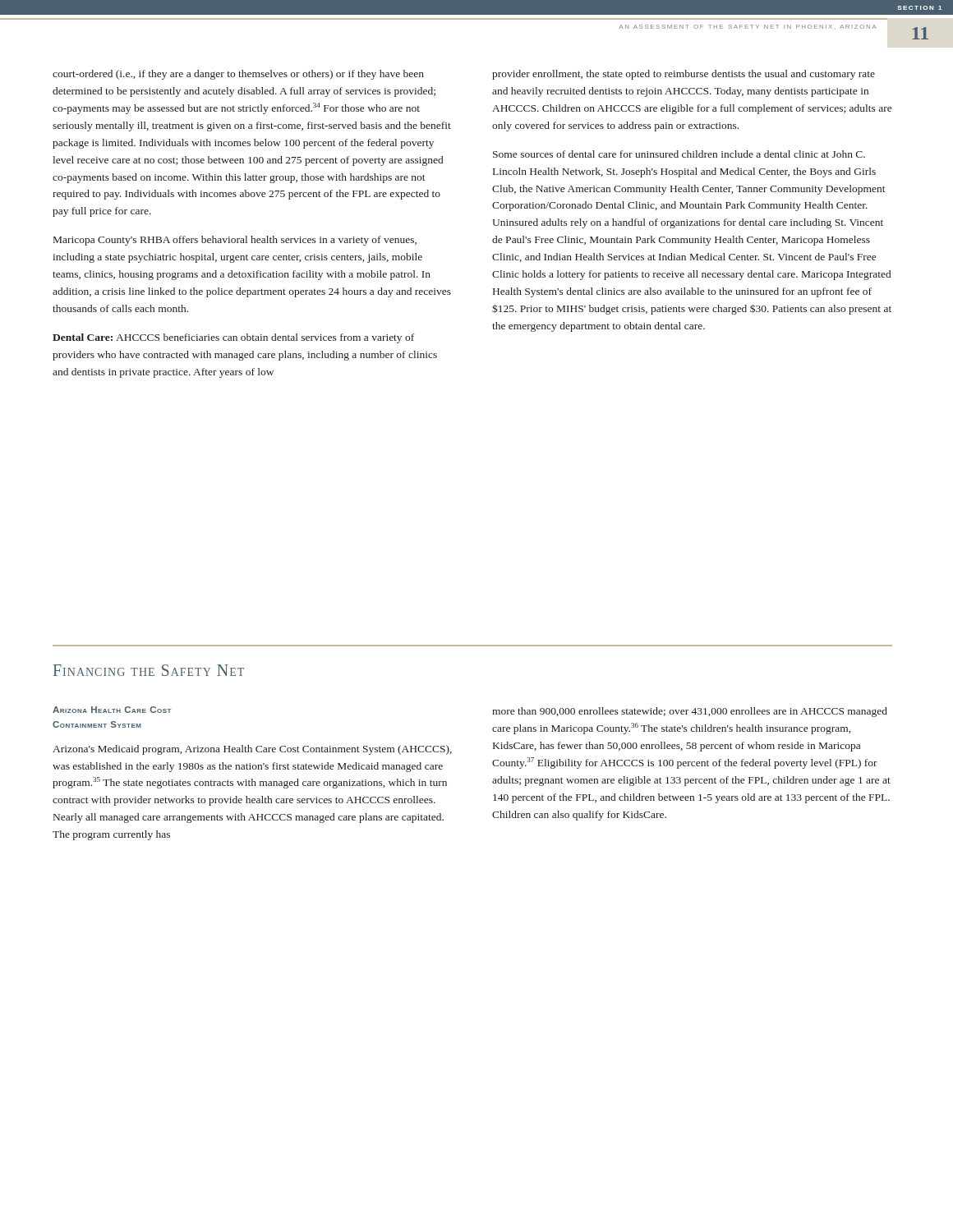Click the passage that begins "Arizona's Medicaid program, Arizona Health Care Cost"

tap(253, 792)
